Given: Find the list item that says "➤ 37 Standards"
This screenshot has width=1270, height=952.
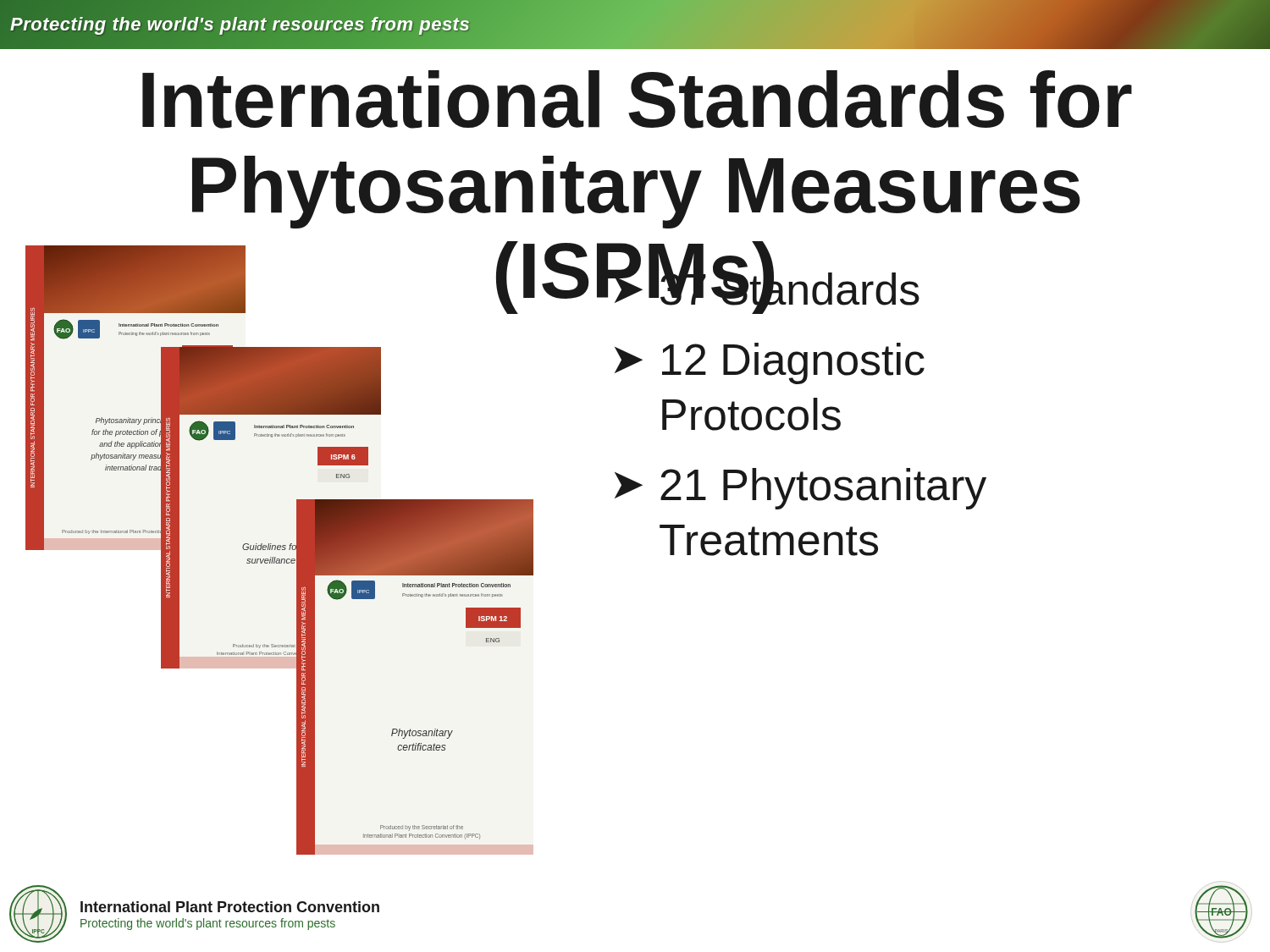Looking at the screenshot, I should (765, 290).
